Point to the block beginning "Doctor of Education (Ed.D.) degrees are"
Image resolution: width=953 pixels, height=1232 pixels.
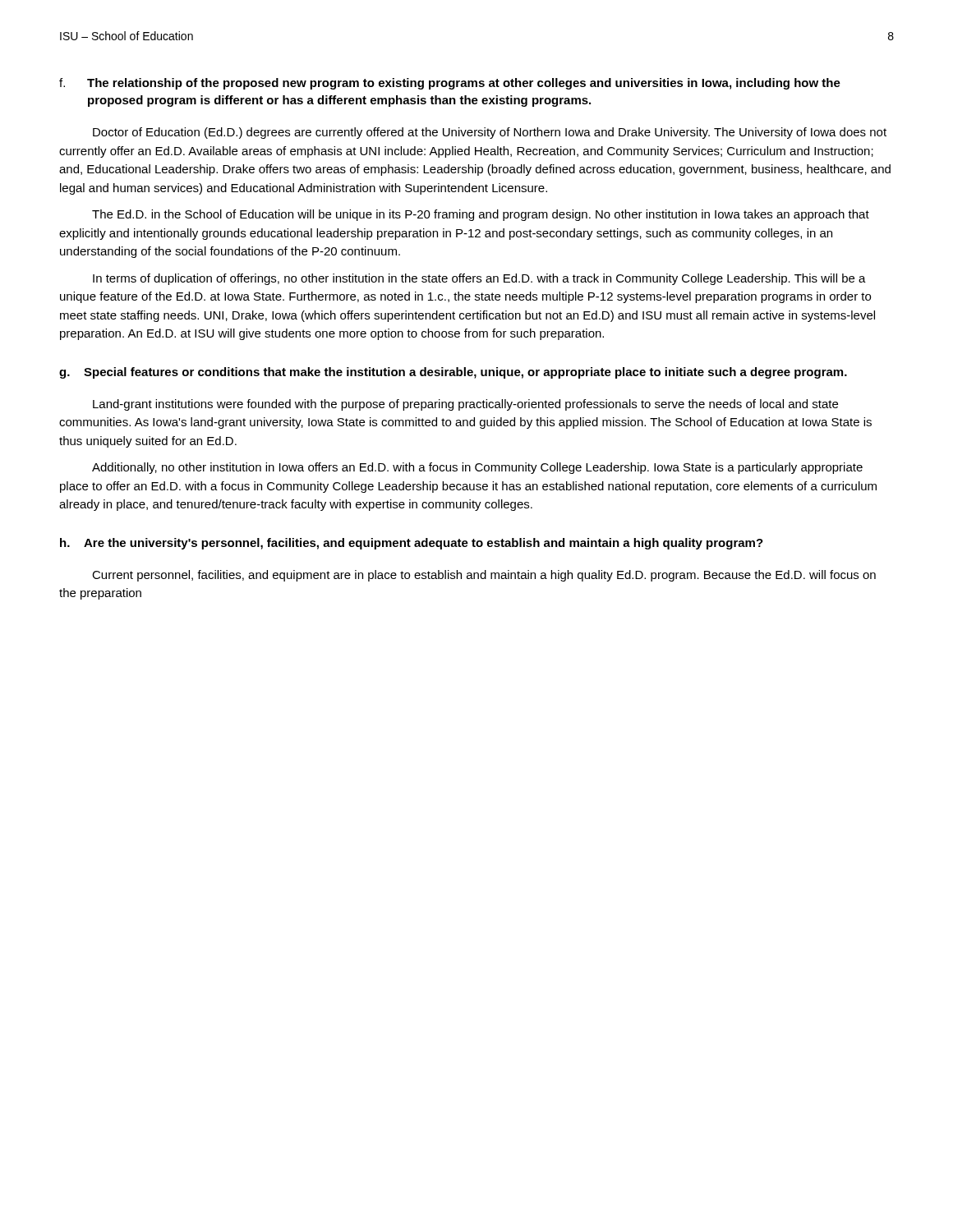click(x=476, y=160)
